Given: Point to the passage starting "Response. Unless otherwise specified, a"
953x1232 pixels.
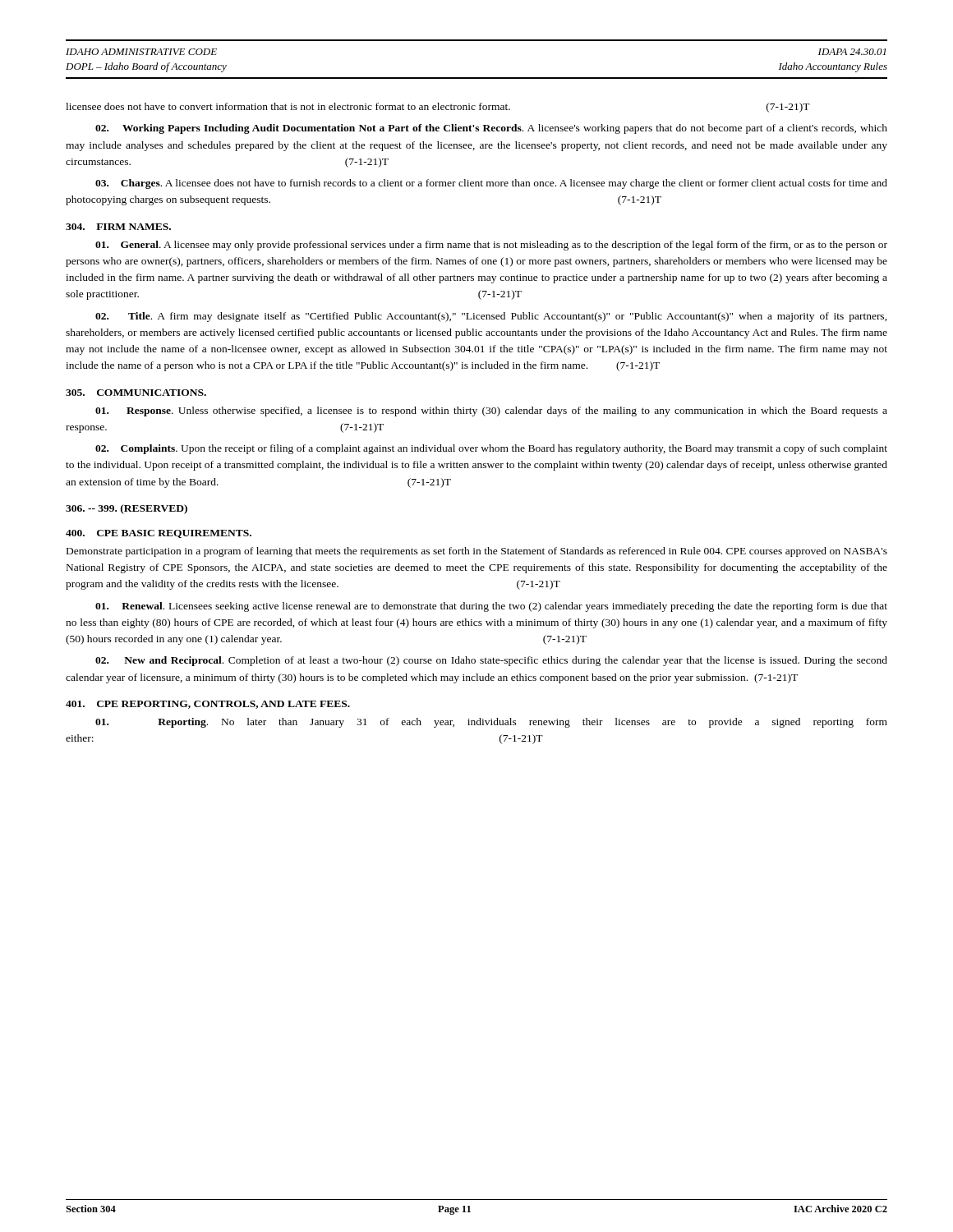Looking at the screenshot, I should click(x=476, y=418).
